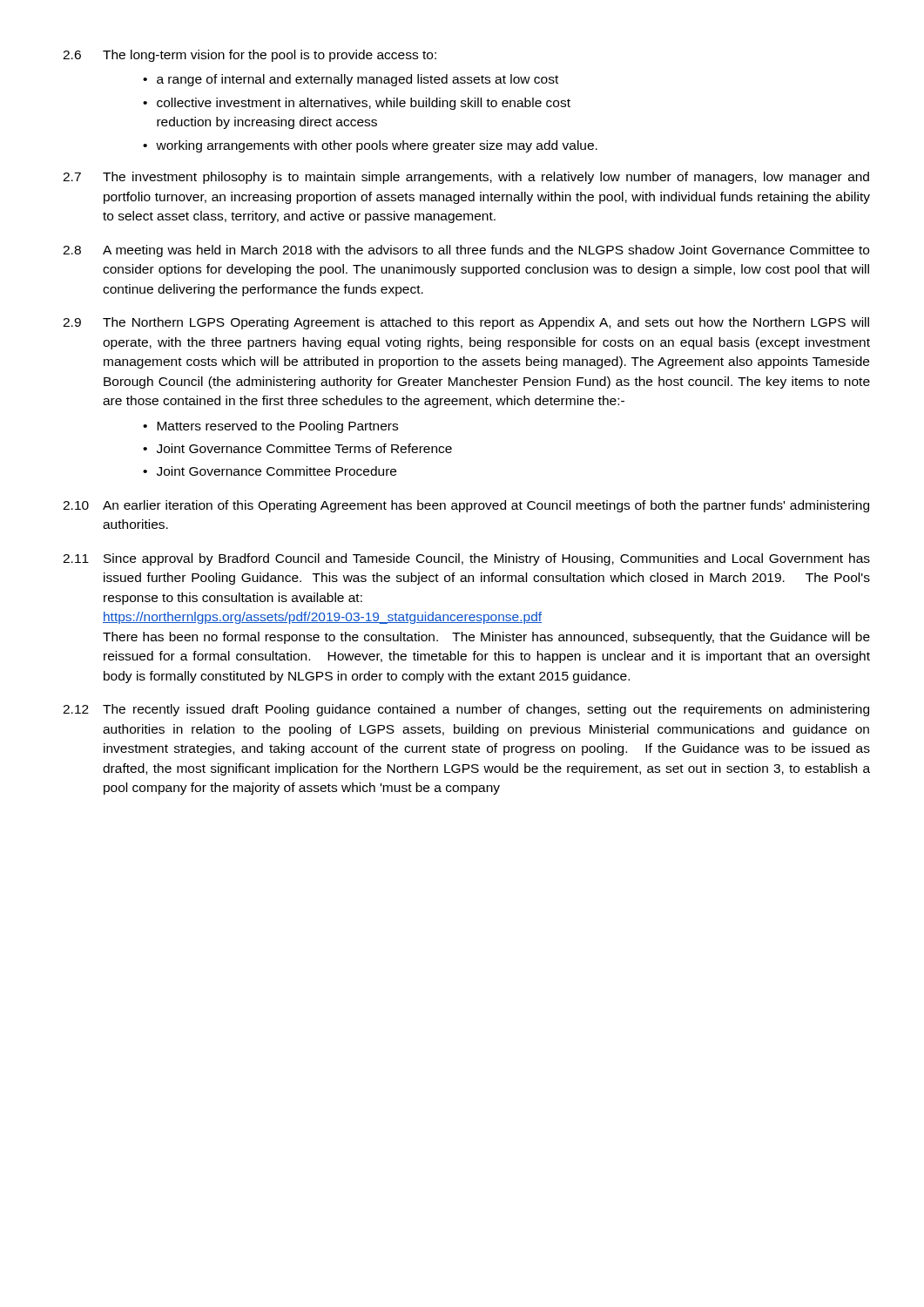
Task: Click on the element starting "10 An earlier iteration of this"
Action: pos(466,515)
